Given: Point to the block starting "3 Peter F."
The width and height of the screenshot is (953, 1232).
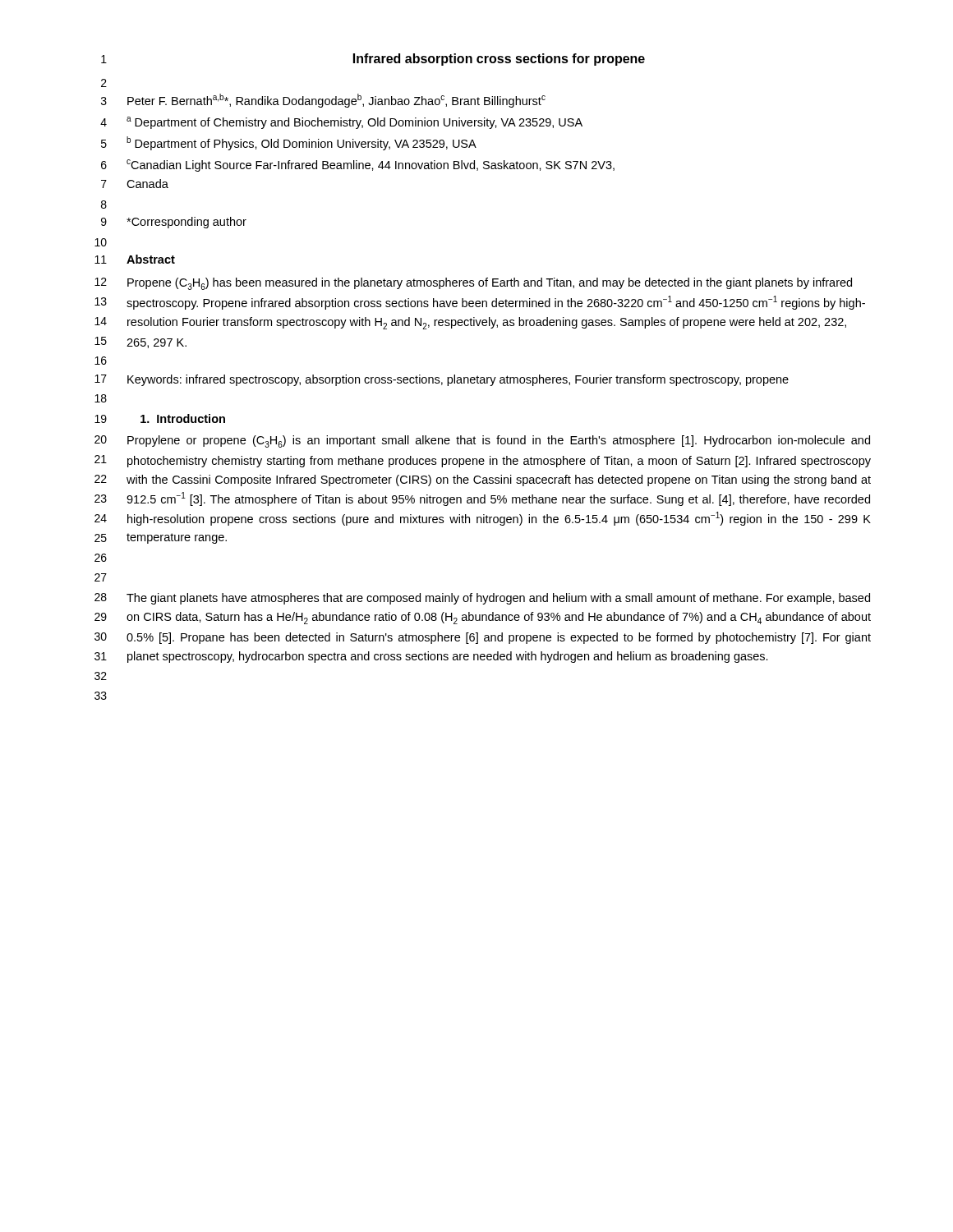Looking at the screenshot, I should [x=476, y=101].
